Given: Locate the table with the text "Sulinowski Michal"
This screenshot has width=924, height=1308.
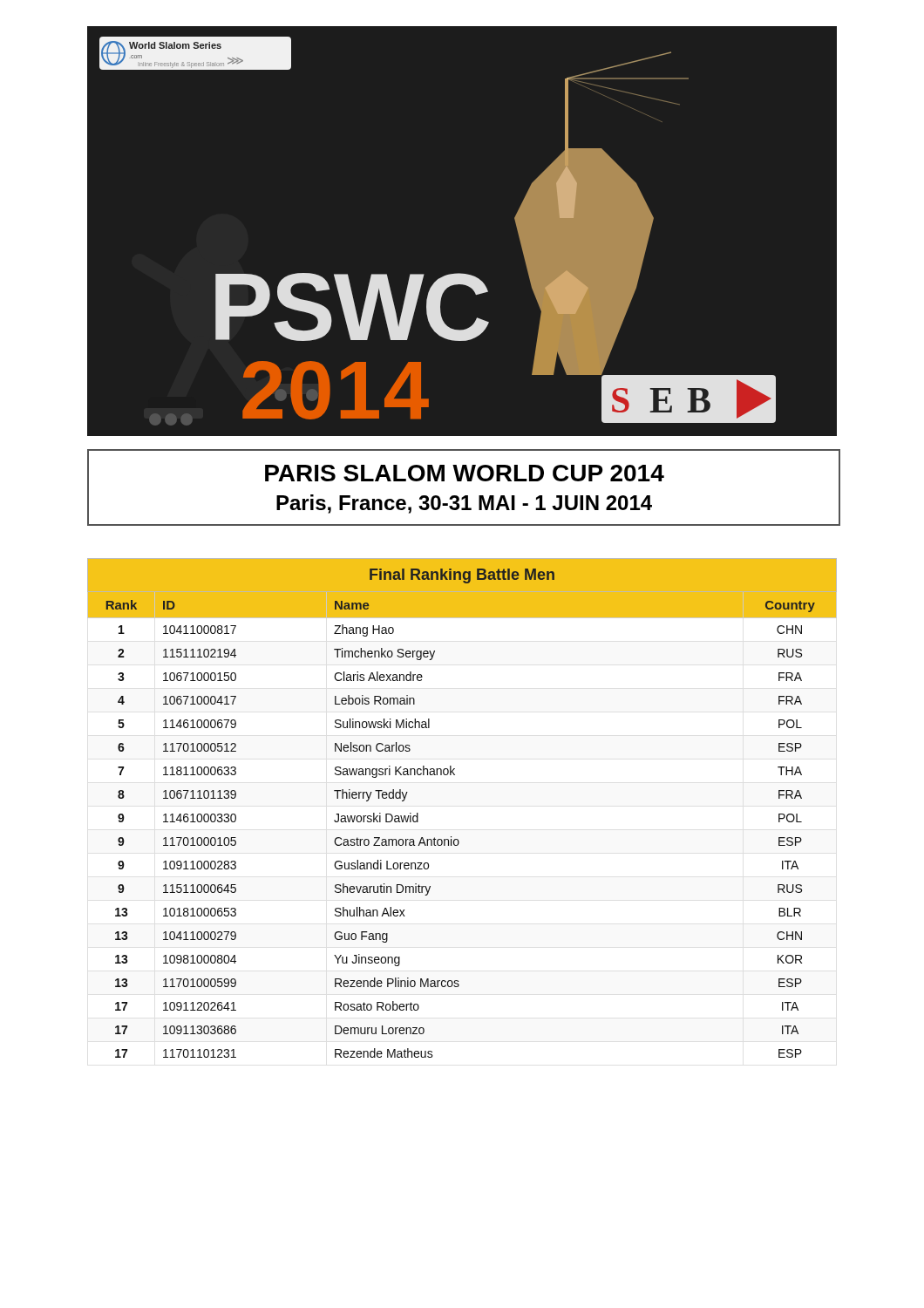Looking at the screenshot, I should [462, 812].
